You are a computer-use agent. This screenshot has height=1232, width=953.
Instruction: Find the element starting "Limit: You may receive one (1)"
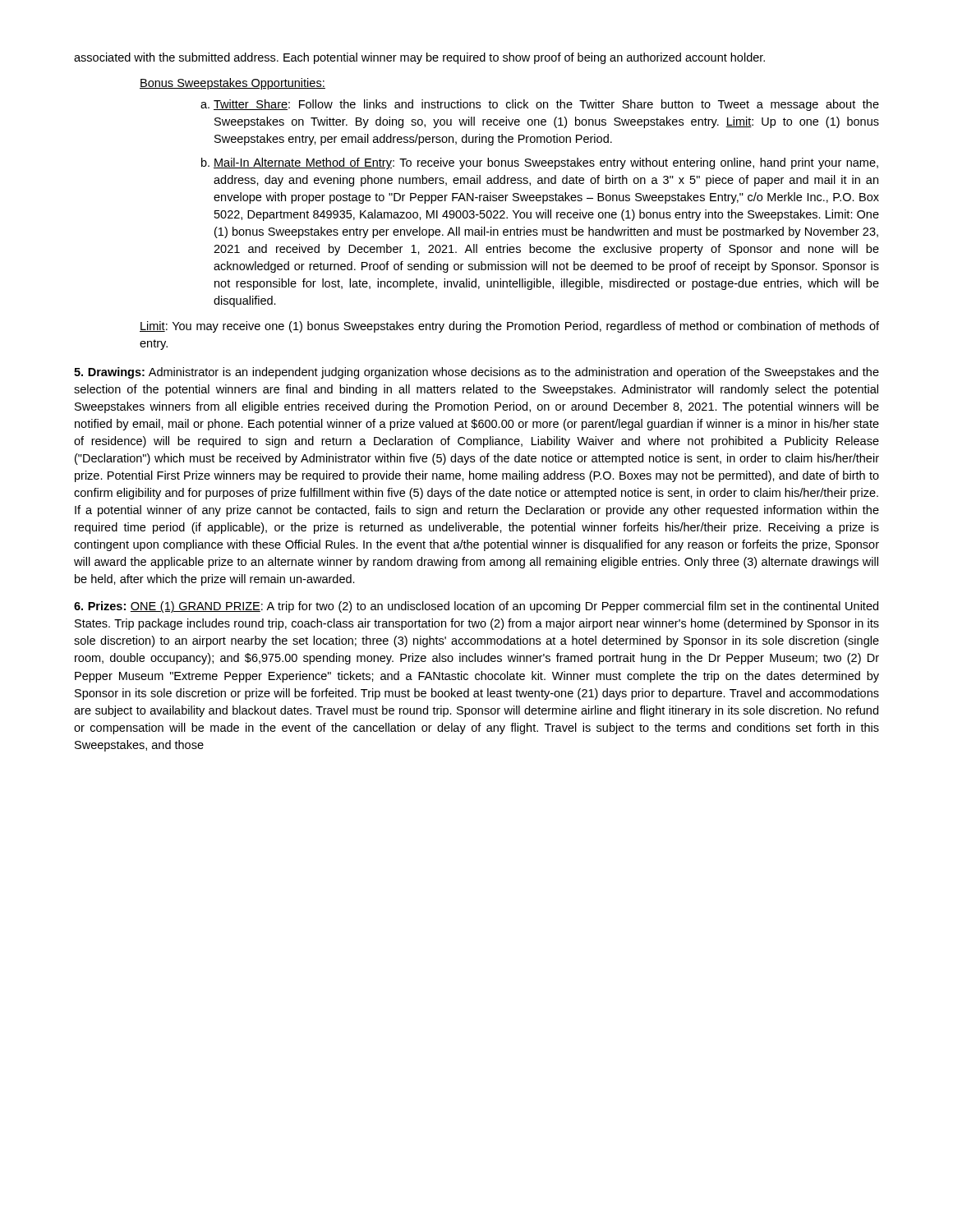[509, 335]
